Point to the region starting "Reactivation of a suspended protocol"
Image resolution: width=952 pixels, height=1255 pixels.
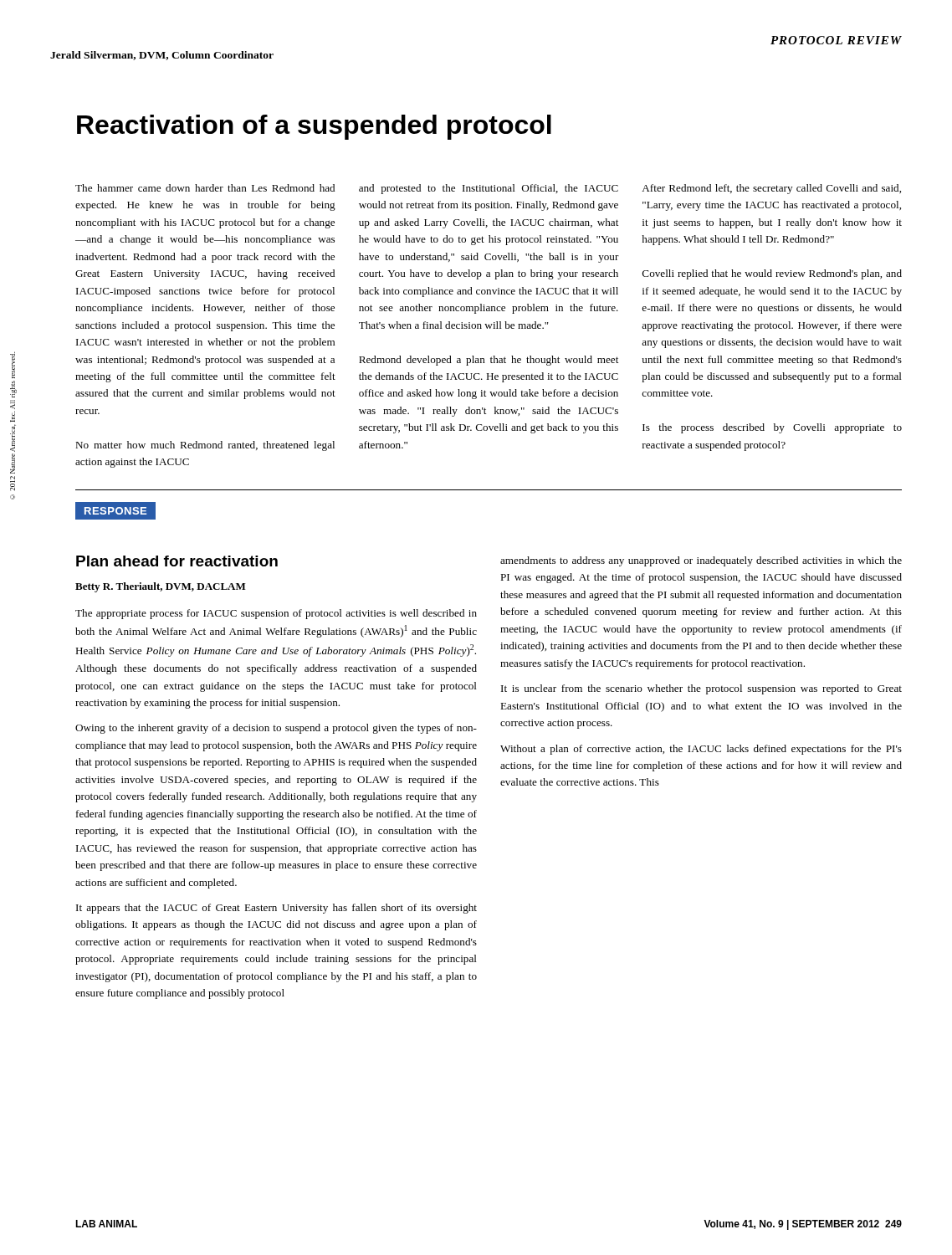coord(314,125)
